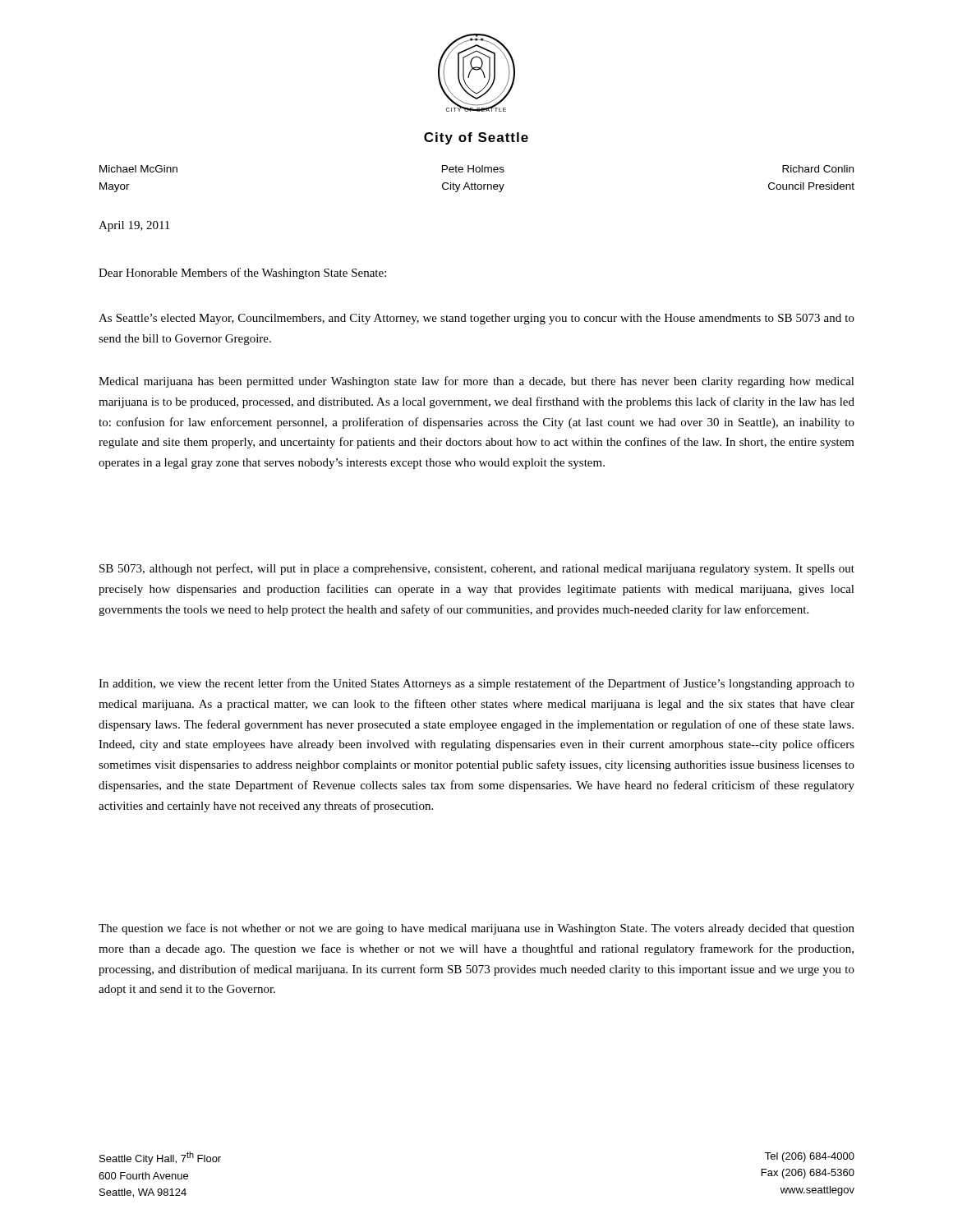The image size is (953, 1232).
Task: Point to the text block starting "Pete Holmes City Attorney"
Action: (473, 177)
